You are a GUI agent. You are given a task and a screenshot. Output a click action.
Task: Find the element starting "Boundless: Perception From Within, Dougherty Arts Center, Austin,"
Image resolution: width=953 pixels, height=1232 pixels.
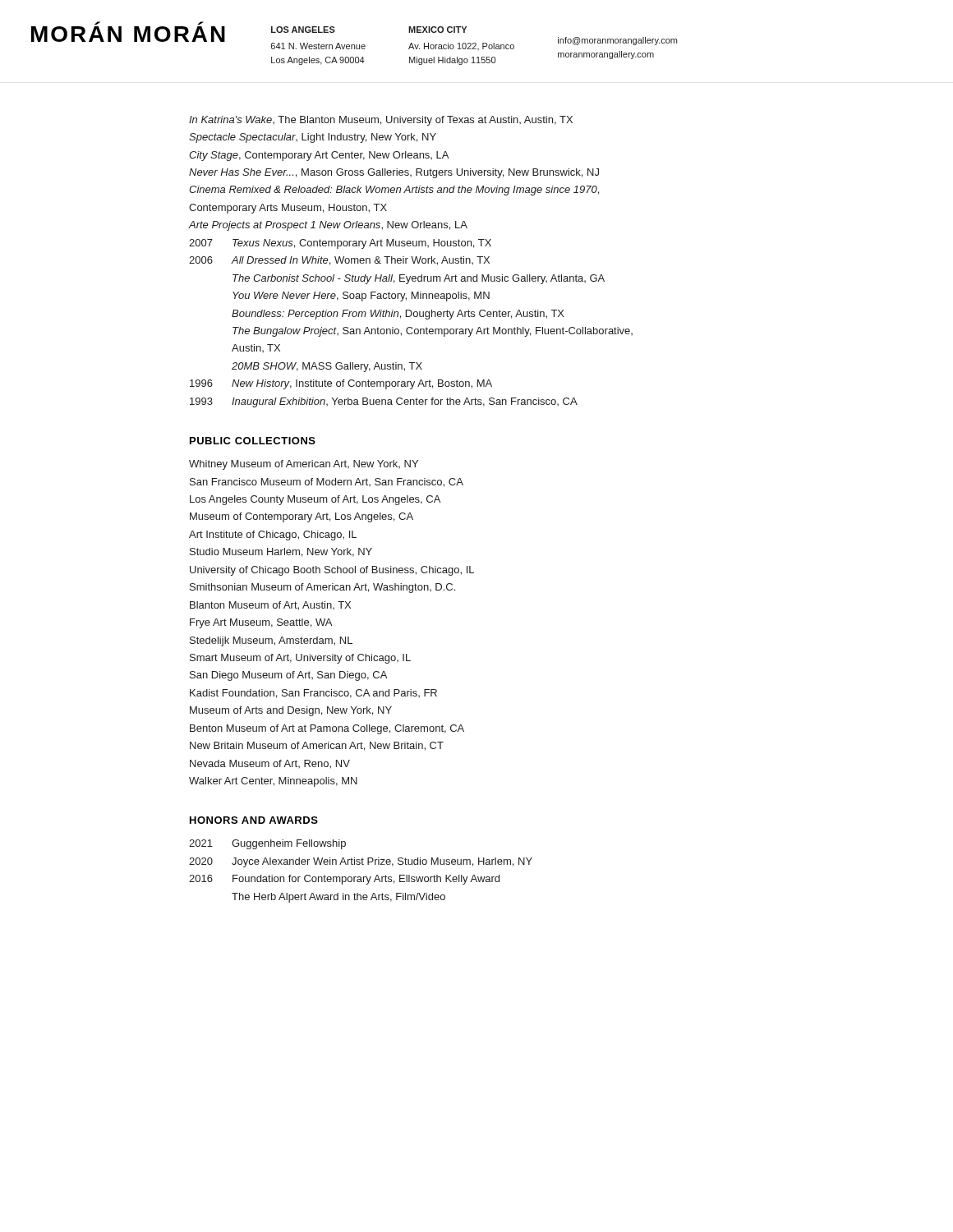click(377, 313)
